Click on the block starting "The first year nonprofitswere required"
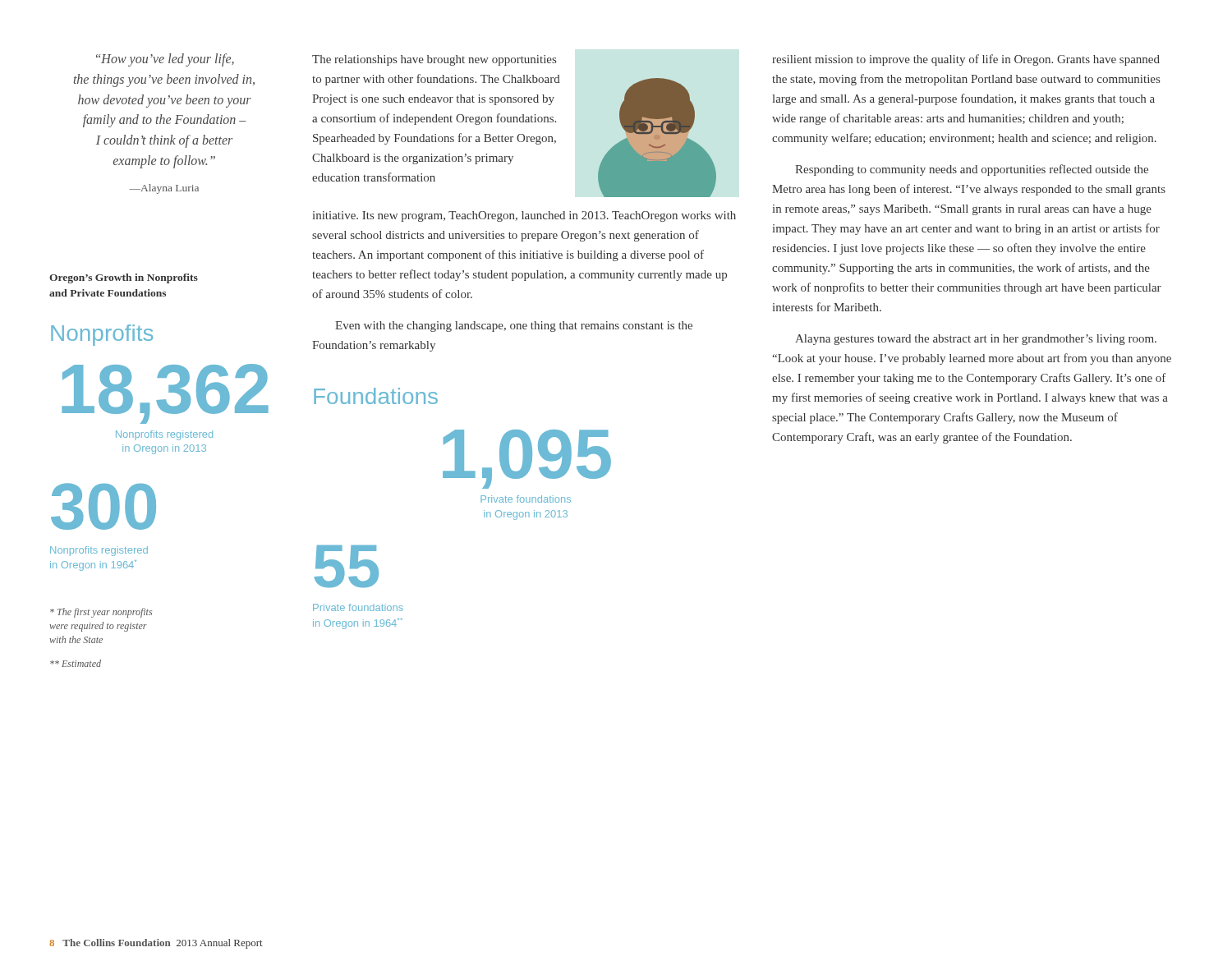The height and width of the screenshot is (975, 1232). tap(101, 613)
